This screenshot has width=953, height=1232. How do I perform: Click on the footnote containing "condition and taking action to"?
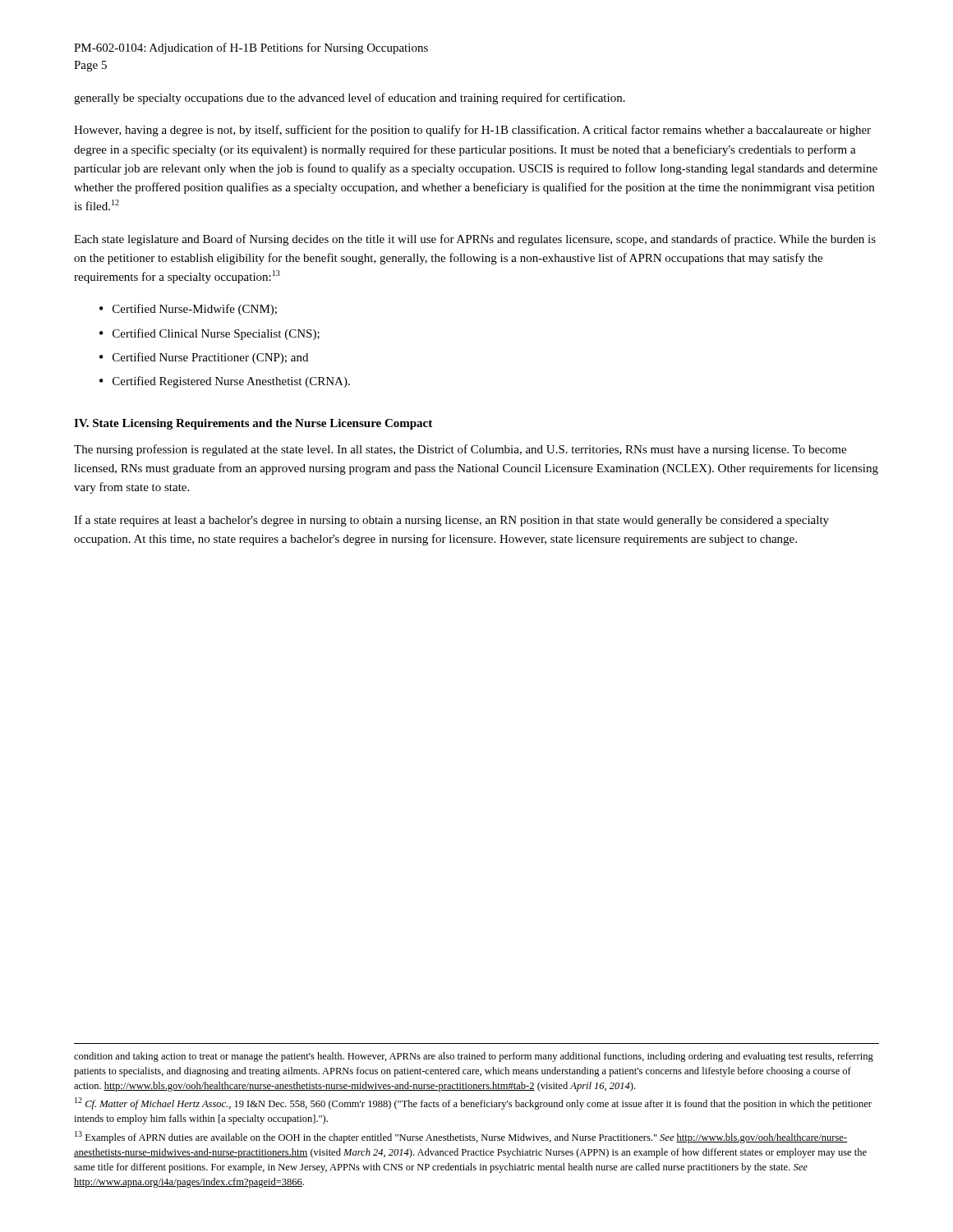(x=476, y=1071)
